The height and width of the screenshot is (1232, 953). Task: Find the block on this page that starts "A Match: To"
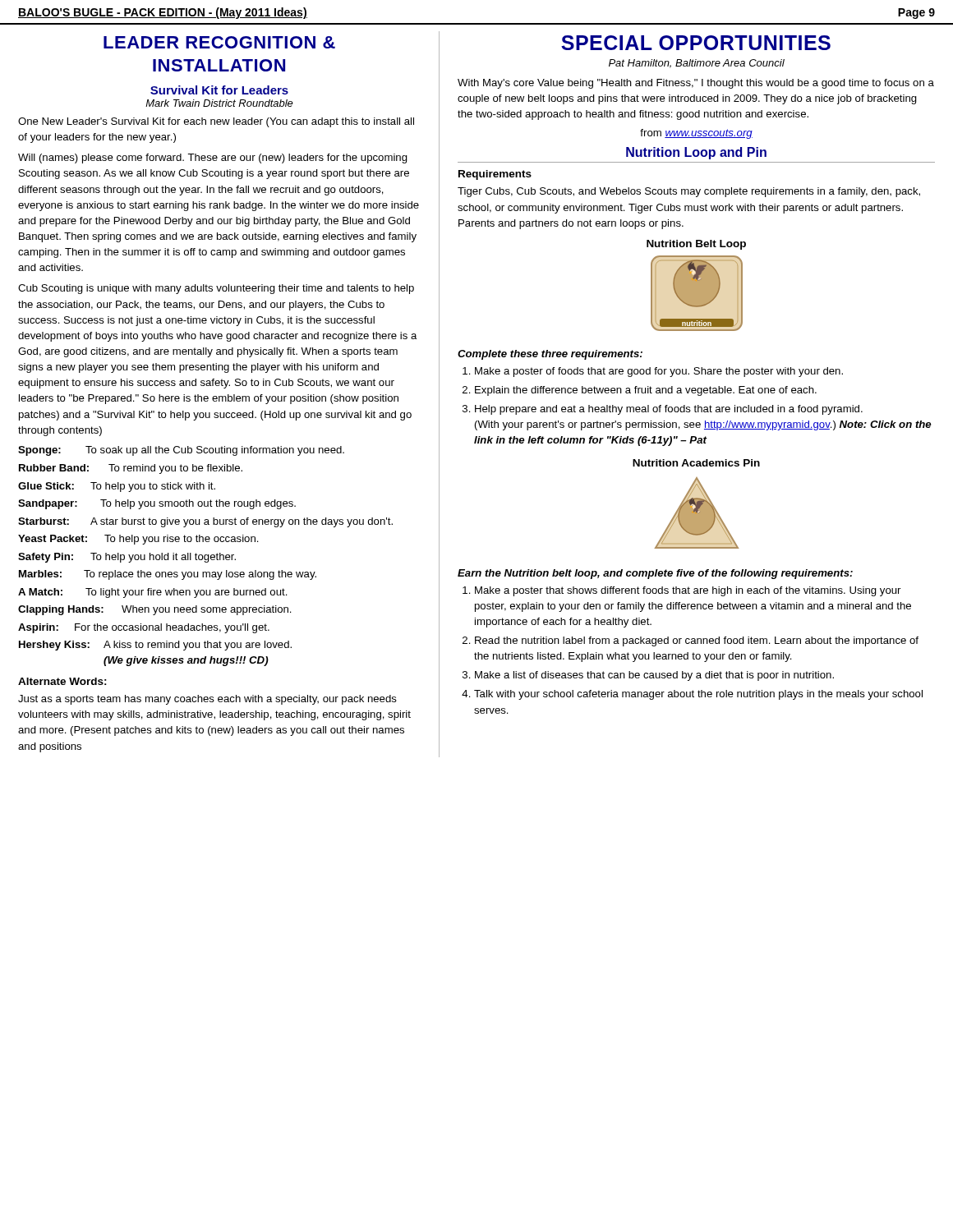tap(153, 592)
